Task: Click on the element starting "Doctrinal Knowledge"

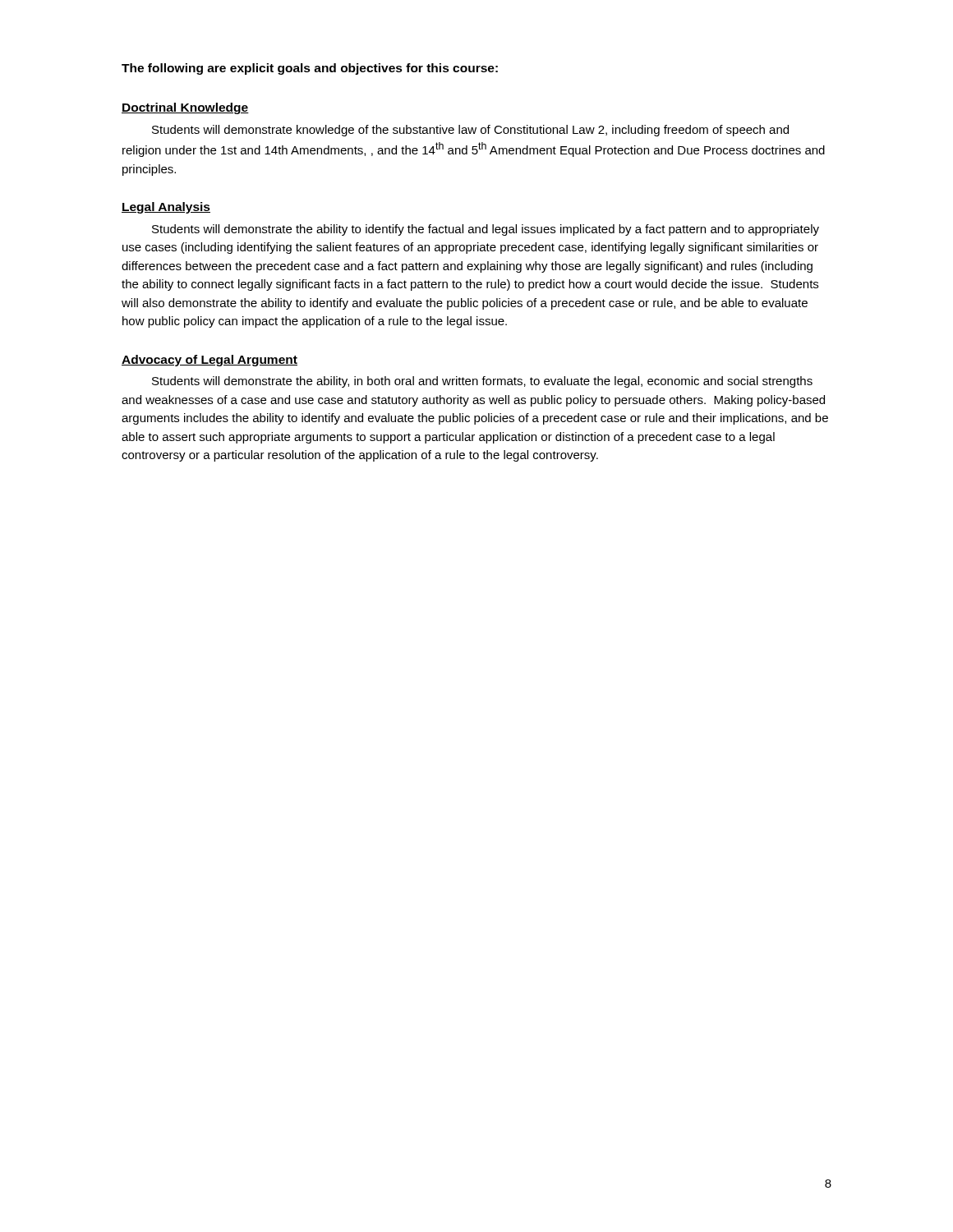Action: point(185,108)
